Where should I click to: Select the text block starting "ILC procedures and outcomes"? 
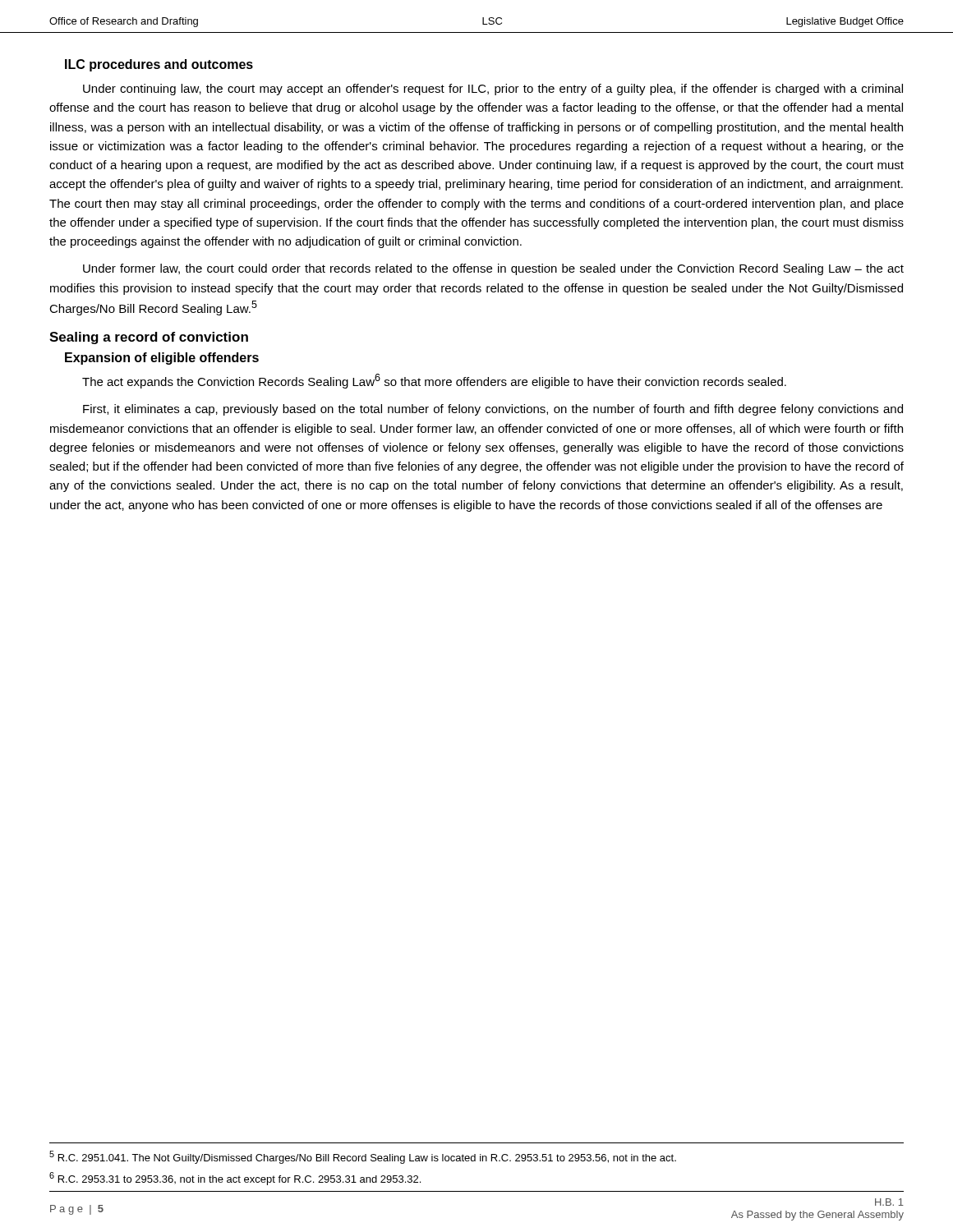click(159, 64)
